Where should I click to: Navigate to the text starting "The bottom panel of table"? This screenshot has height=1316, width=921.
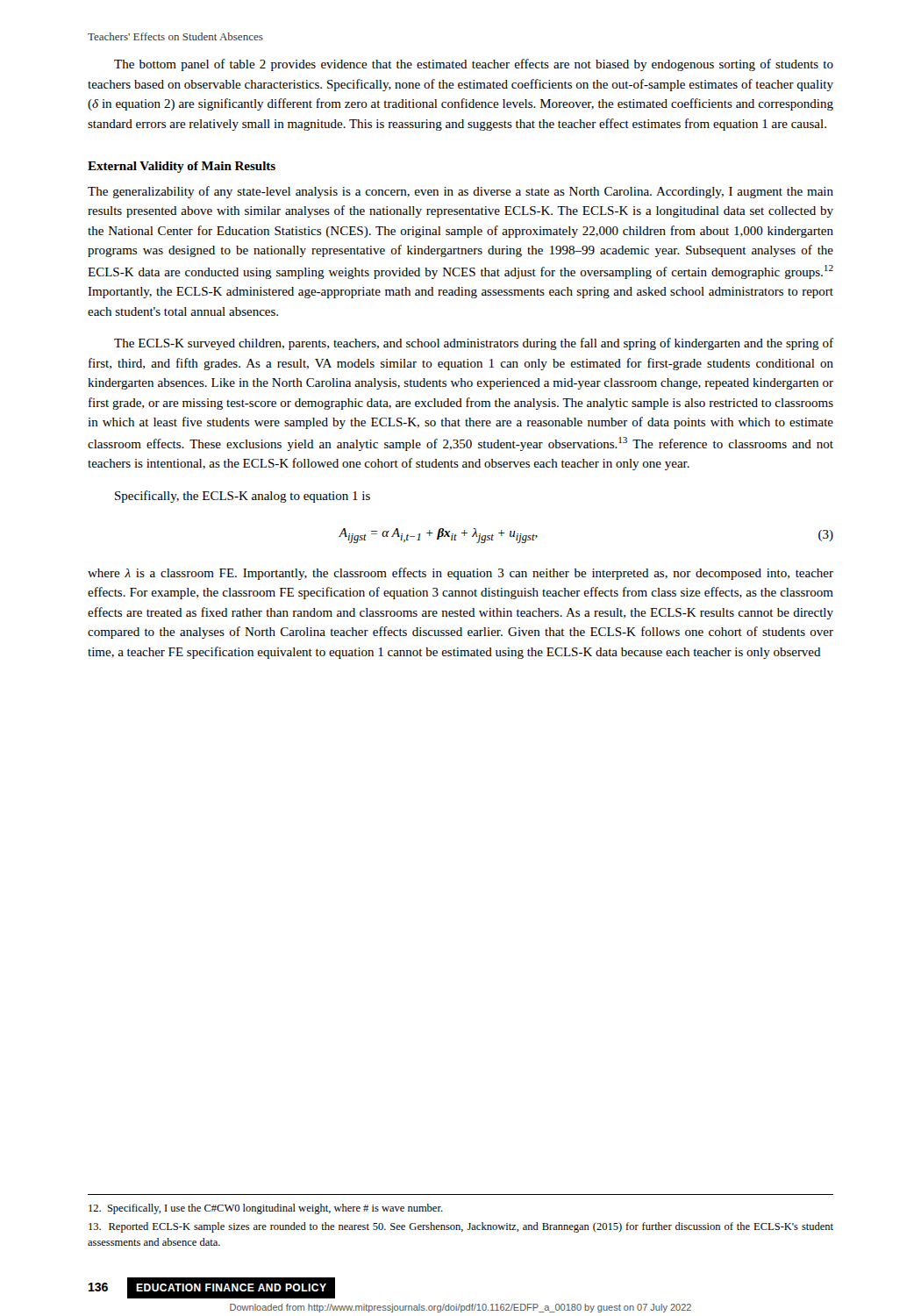(x=460, y=94)
